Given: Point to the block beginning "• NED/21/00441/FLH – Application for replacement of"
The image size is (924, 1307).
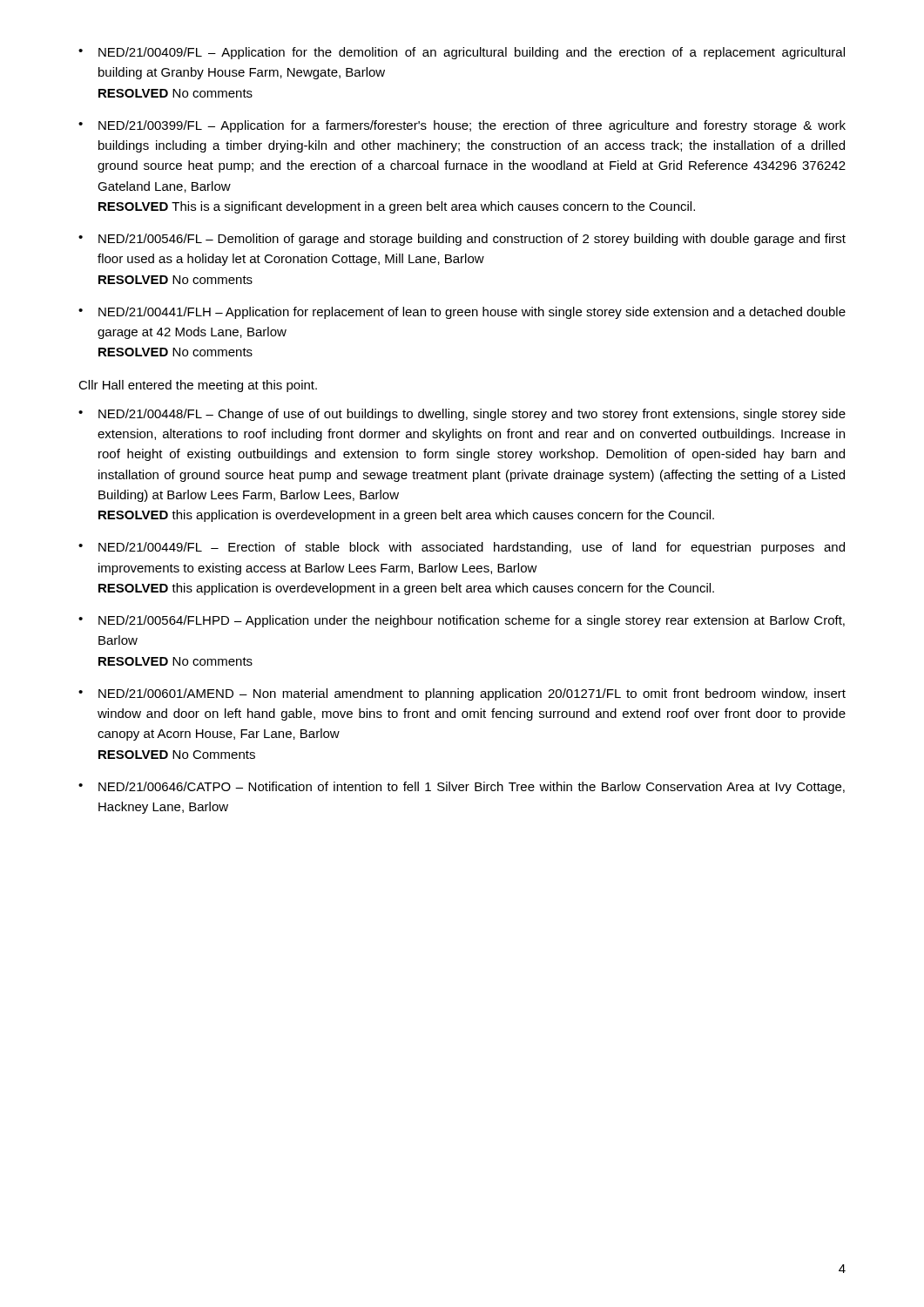Looking at the screenshot, I should click(462, 313).
